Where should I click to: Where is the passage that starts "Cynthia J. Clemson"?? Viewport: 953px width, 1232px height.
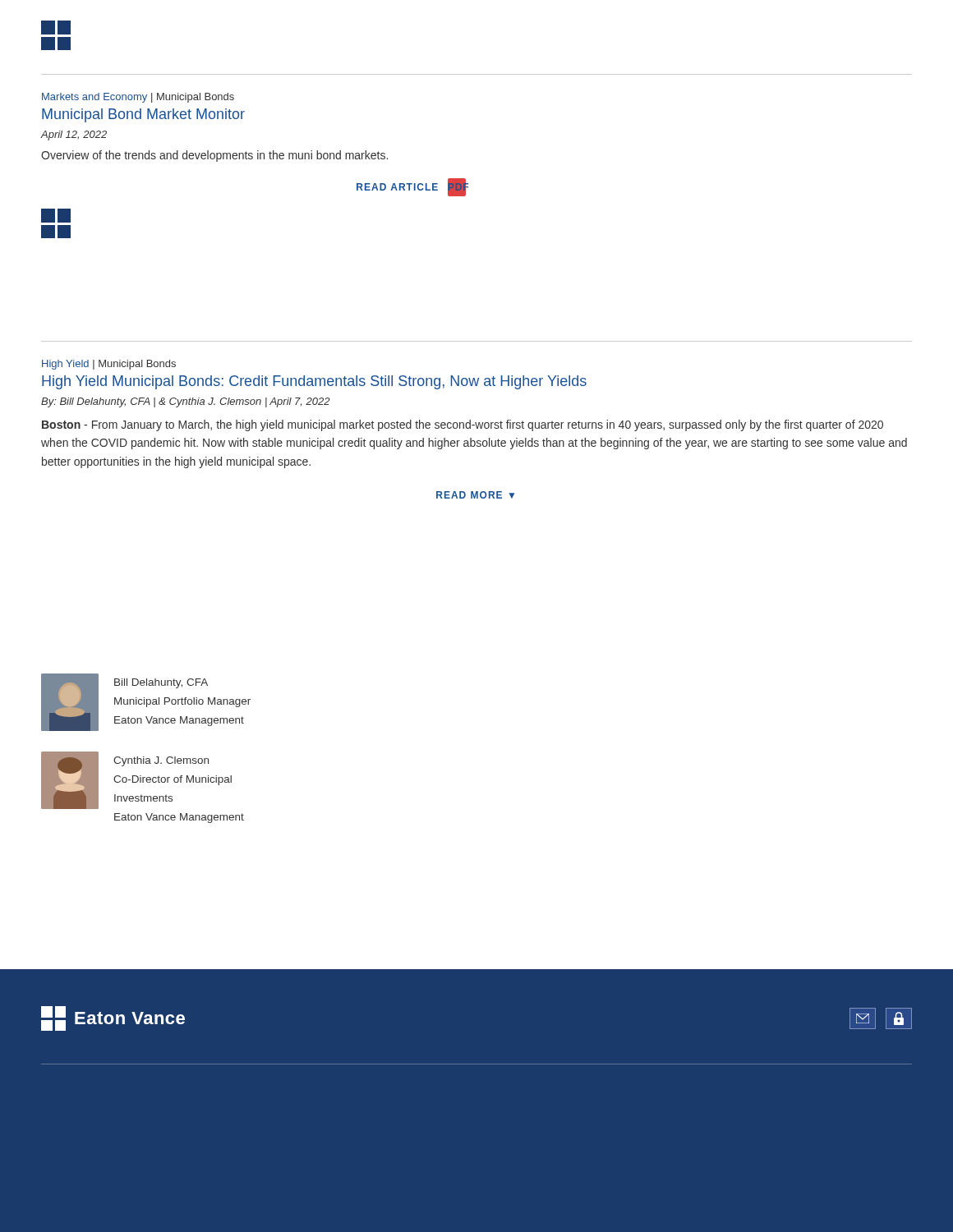point(179,788)
